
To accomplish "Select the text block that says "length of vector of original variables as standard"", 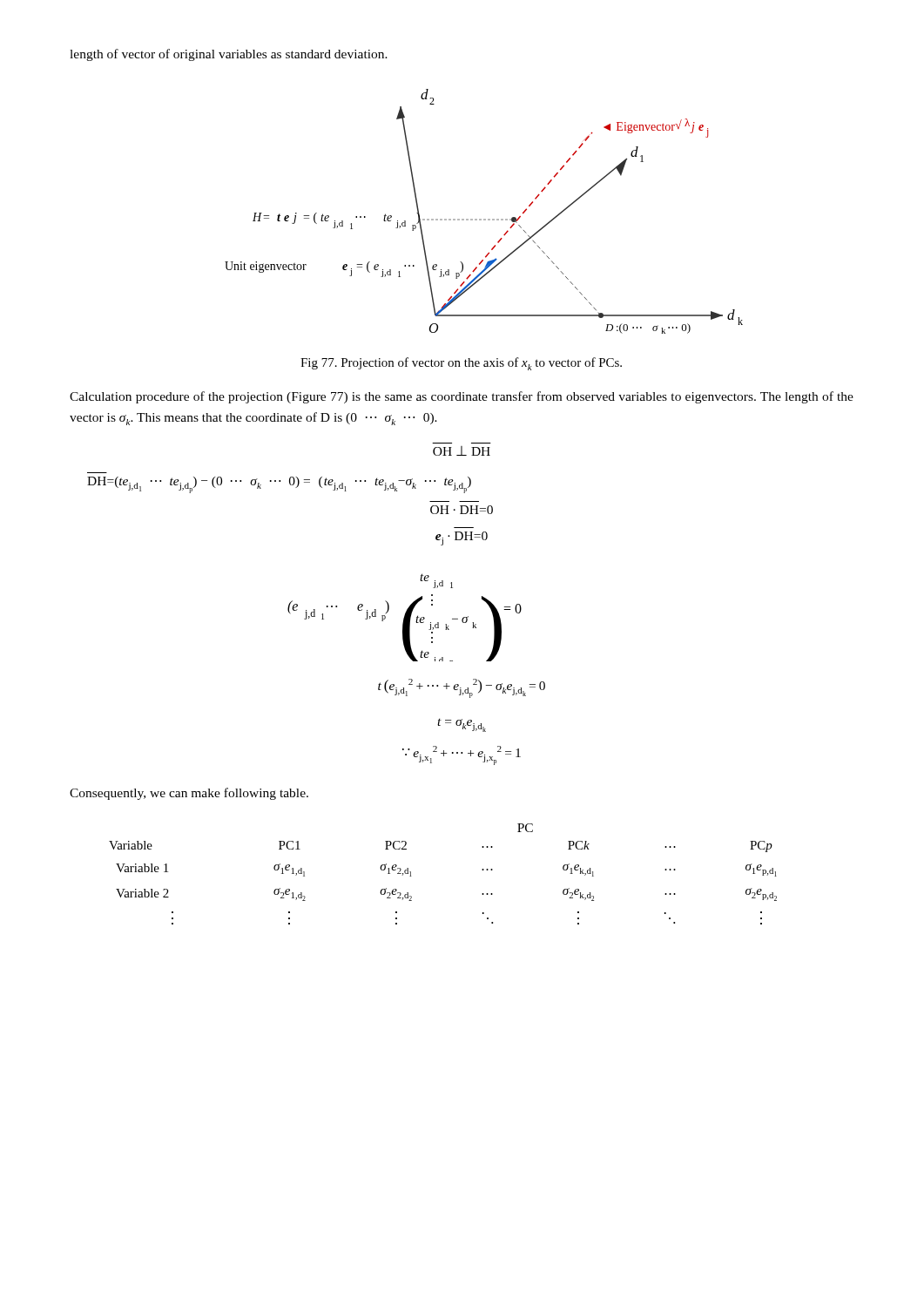I will pyautogui.click(x=229, y=54).
